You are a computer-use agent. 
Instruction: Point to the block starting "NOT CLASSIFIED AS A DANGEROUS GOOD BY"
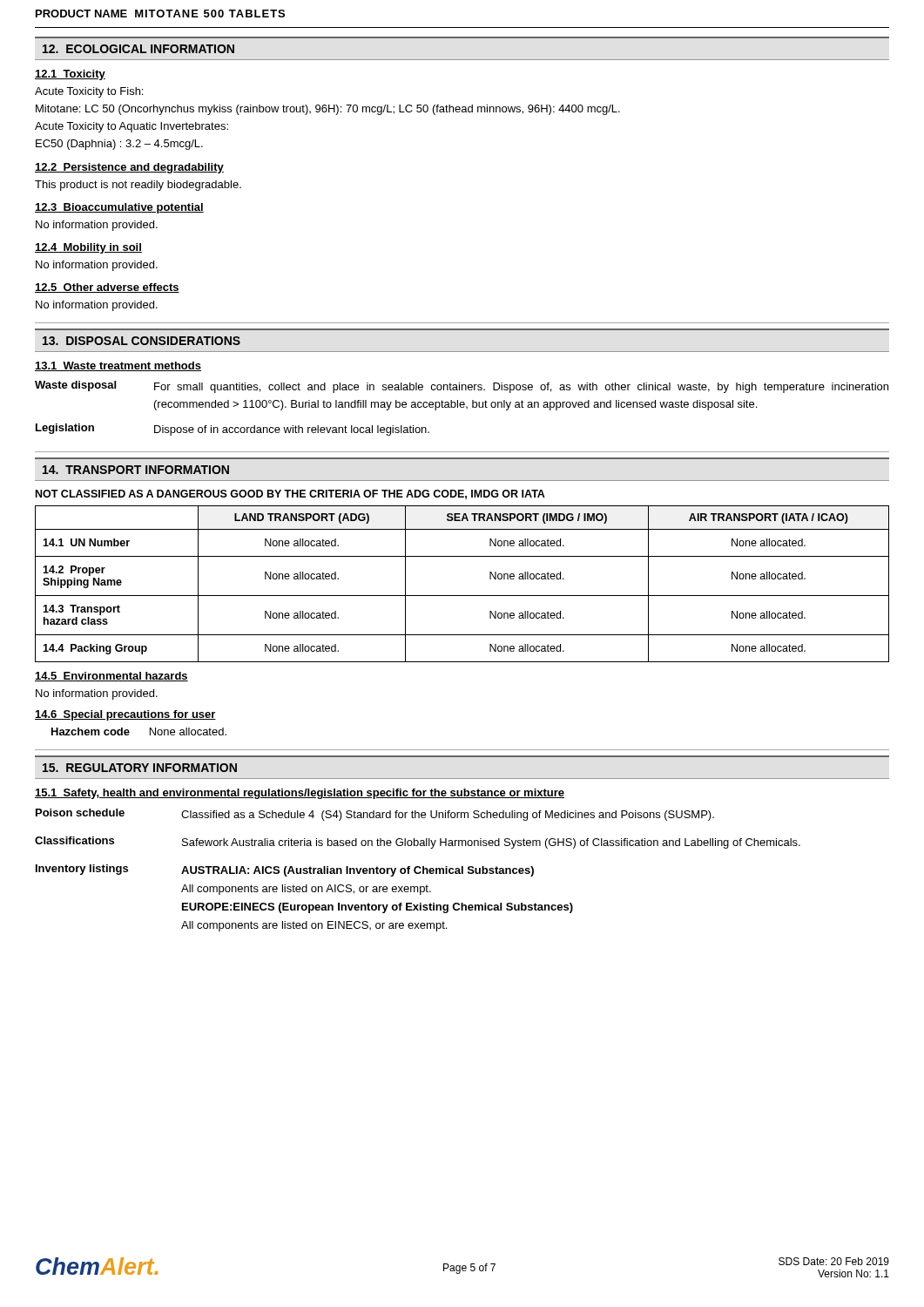coord(290,494)
